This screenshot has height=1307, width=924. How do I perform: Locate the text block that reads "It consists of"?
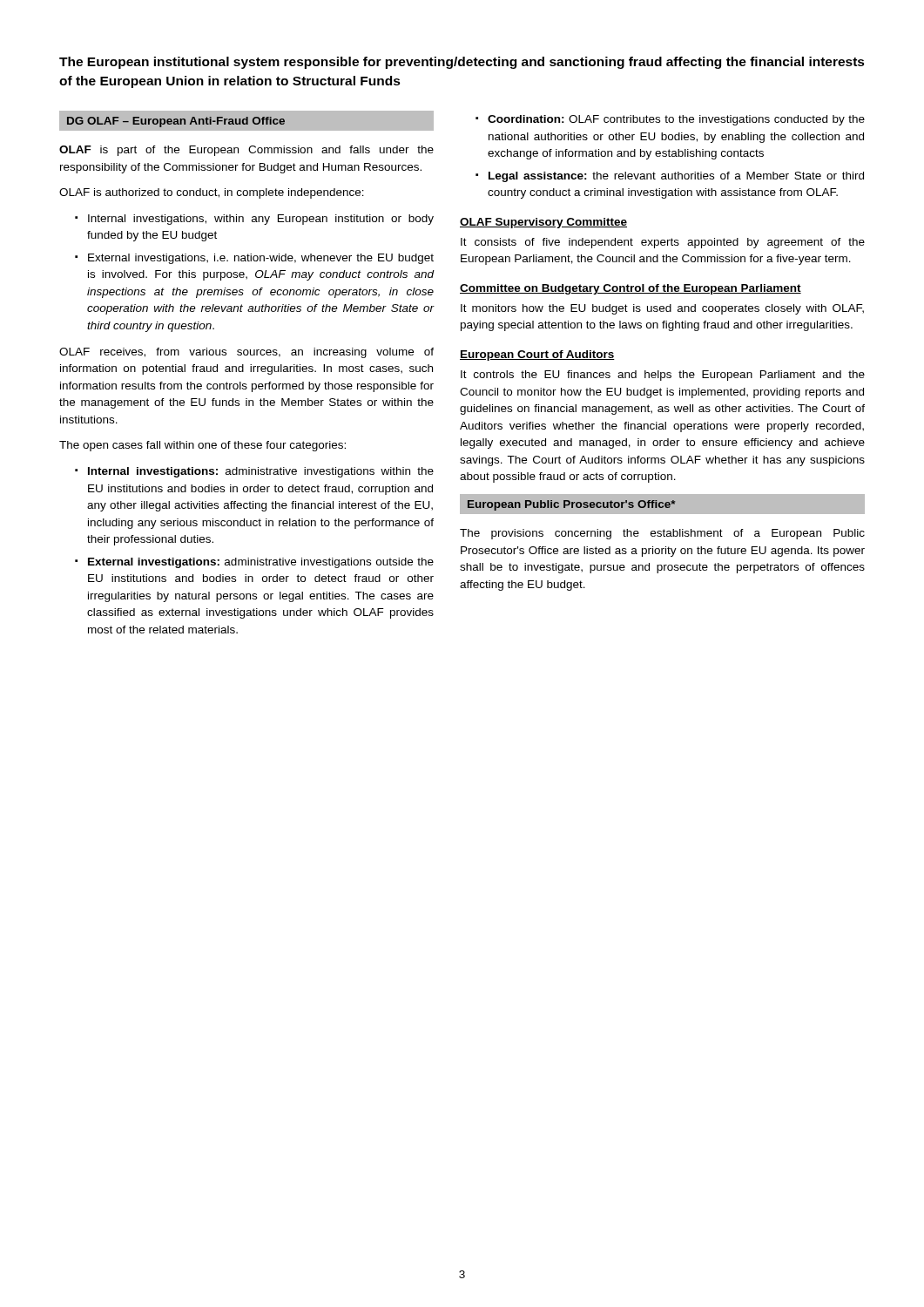tap(662, 250)
